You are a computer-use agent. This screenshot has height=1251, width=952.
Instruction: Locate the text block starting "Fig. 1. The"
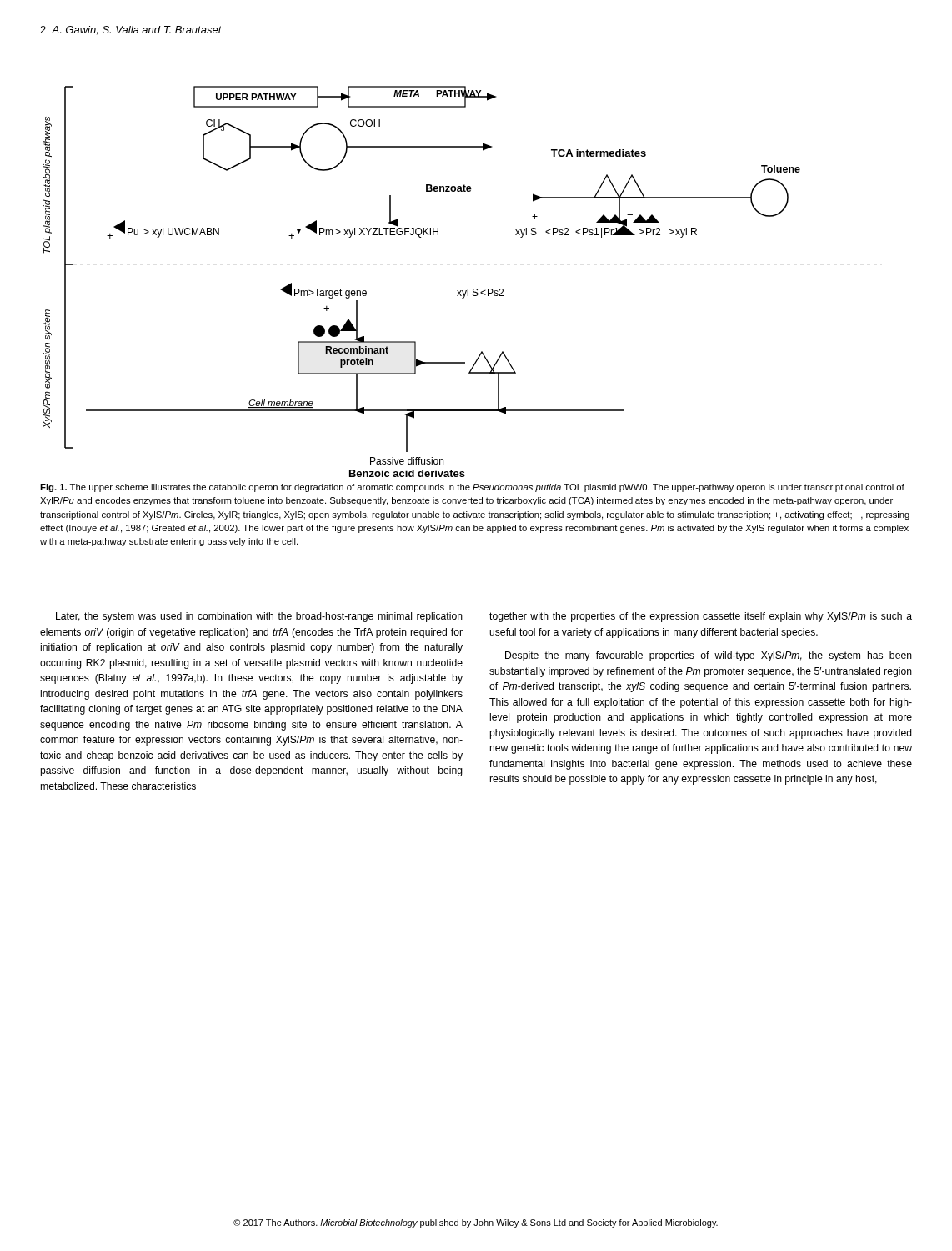(x=475, y=514)
